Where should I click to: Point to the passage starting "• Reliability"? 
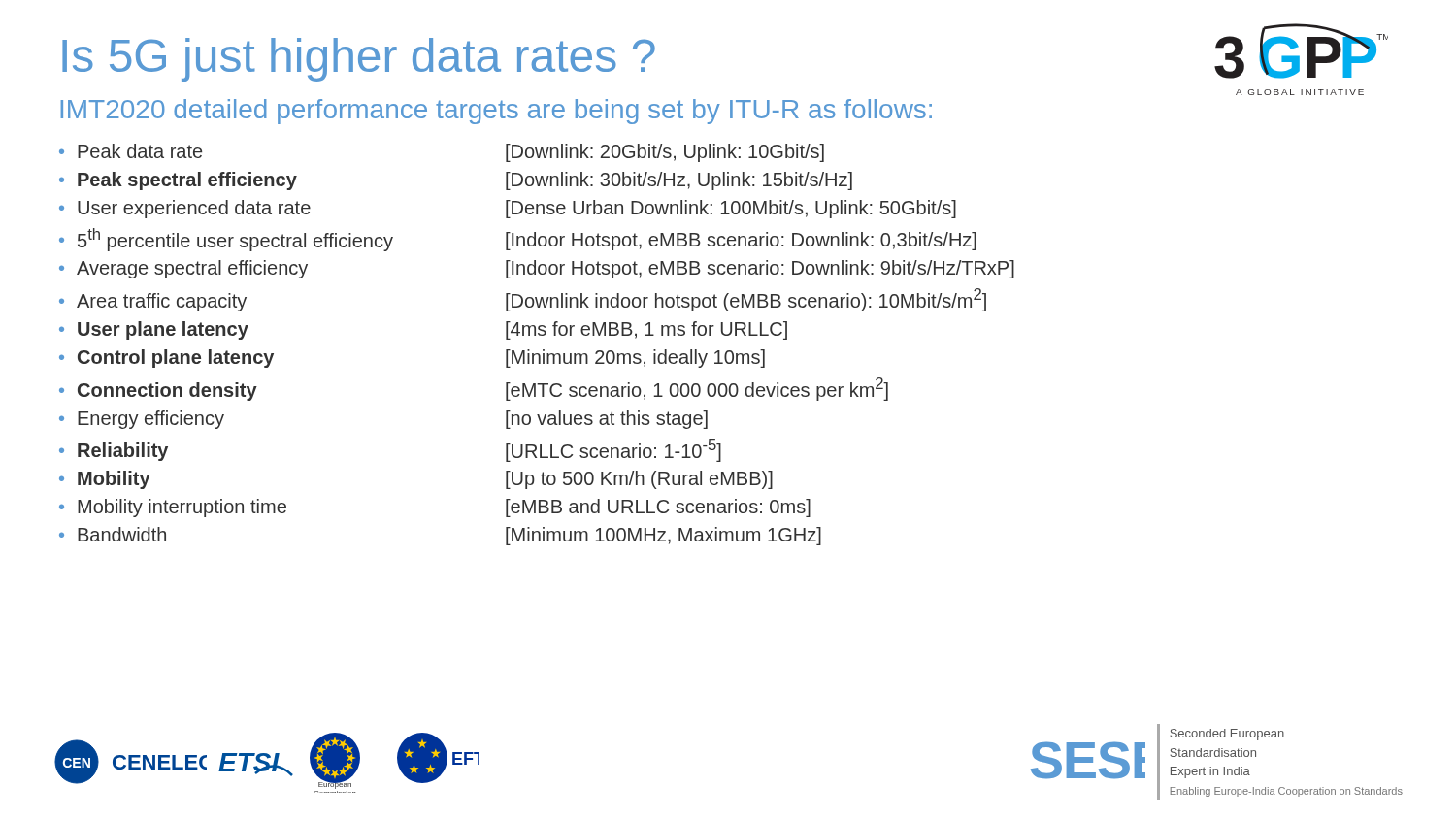(x=113, y=451)
